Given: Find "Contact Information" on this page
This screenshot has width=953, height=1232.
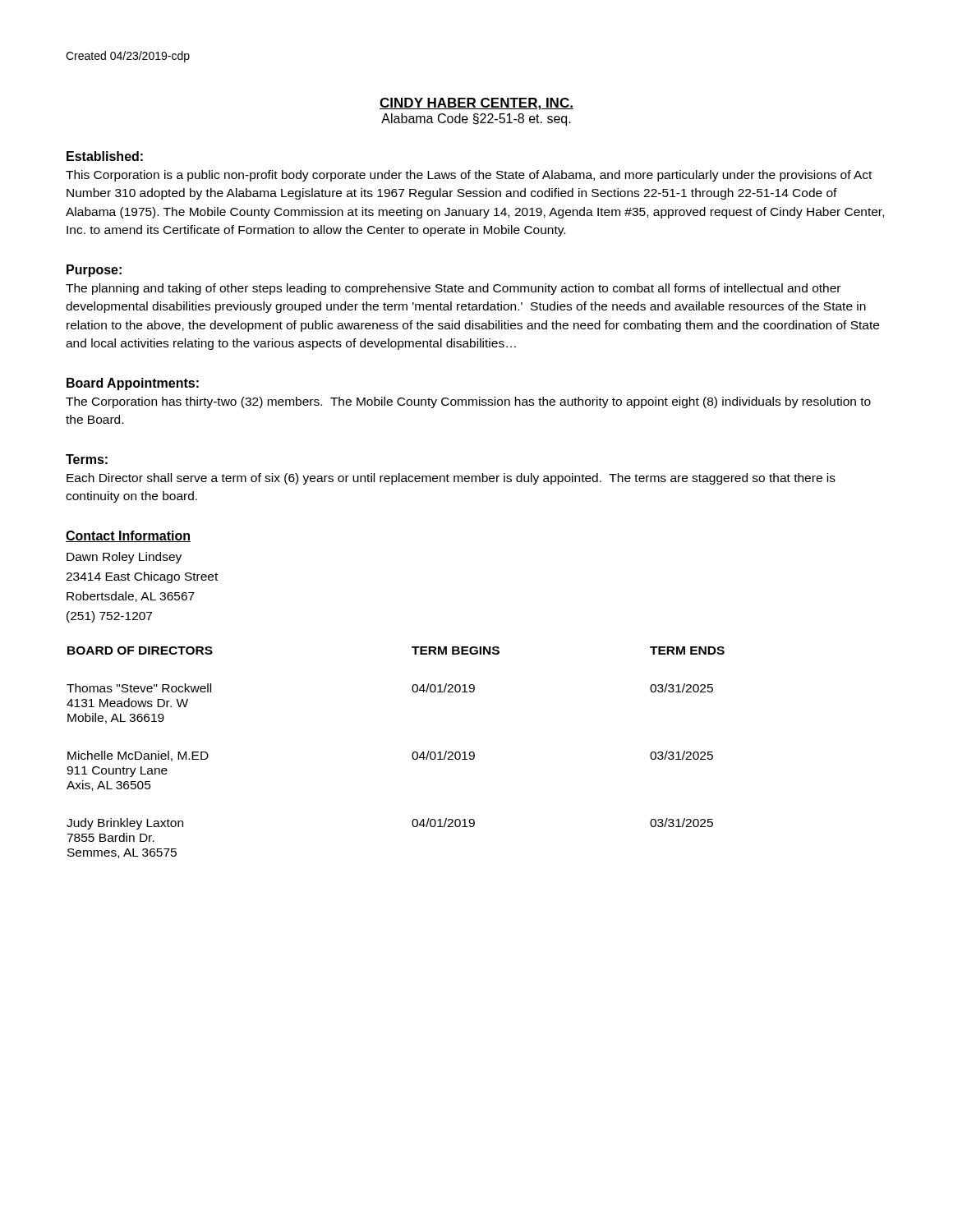Looking at the screenshot, I should 128,536.
